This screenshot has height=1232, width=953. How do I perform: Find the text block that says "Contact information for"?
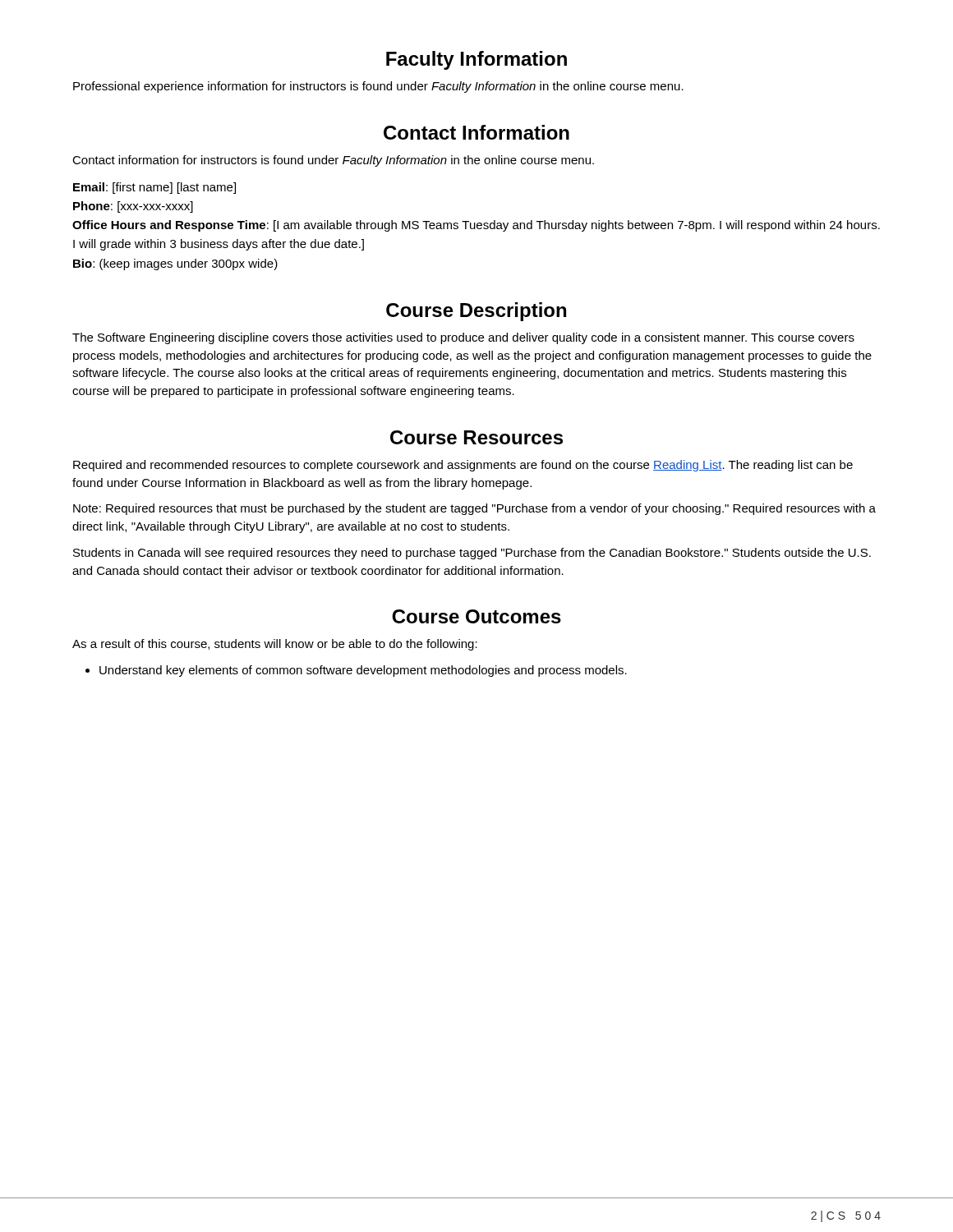[x=476, y=160]
